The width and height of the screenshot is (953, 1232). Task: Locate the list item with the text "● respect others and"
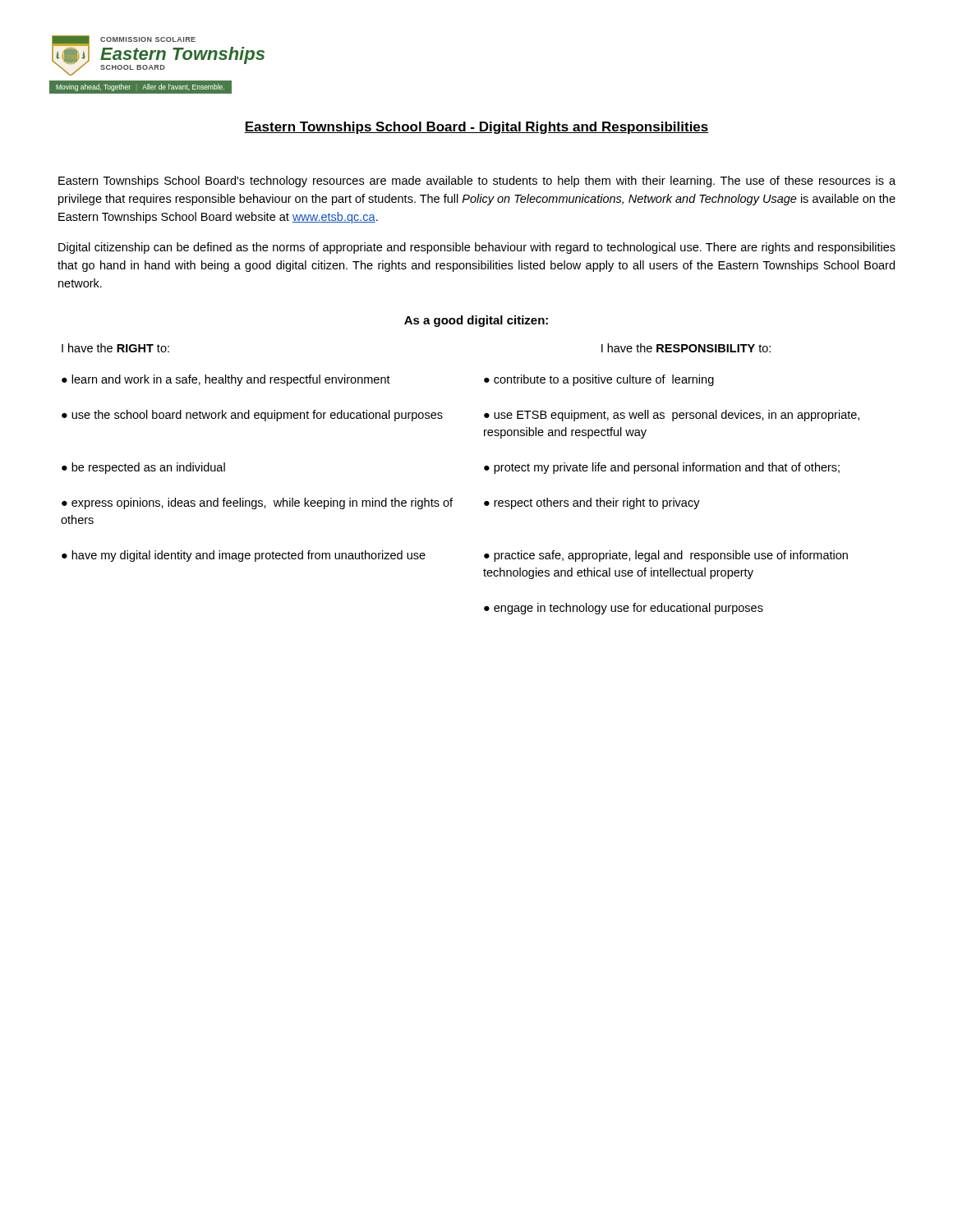(591, 502)
